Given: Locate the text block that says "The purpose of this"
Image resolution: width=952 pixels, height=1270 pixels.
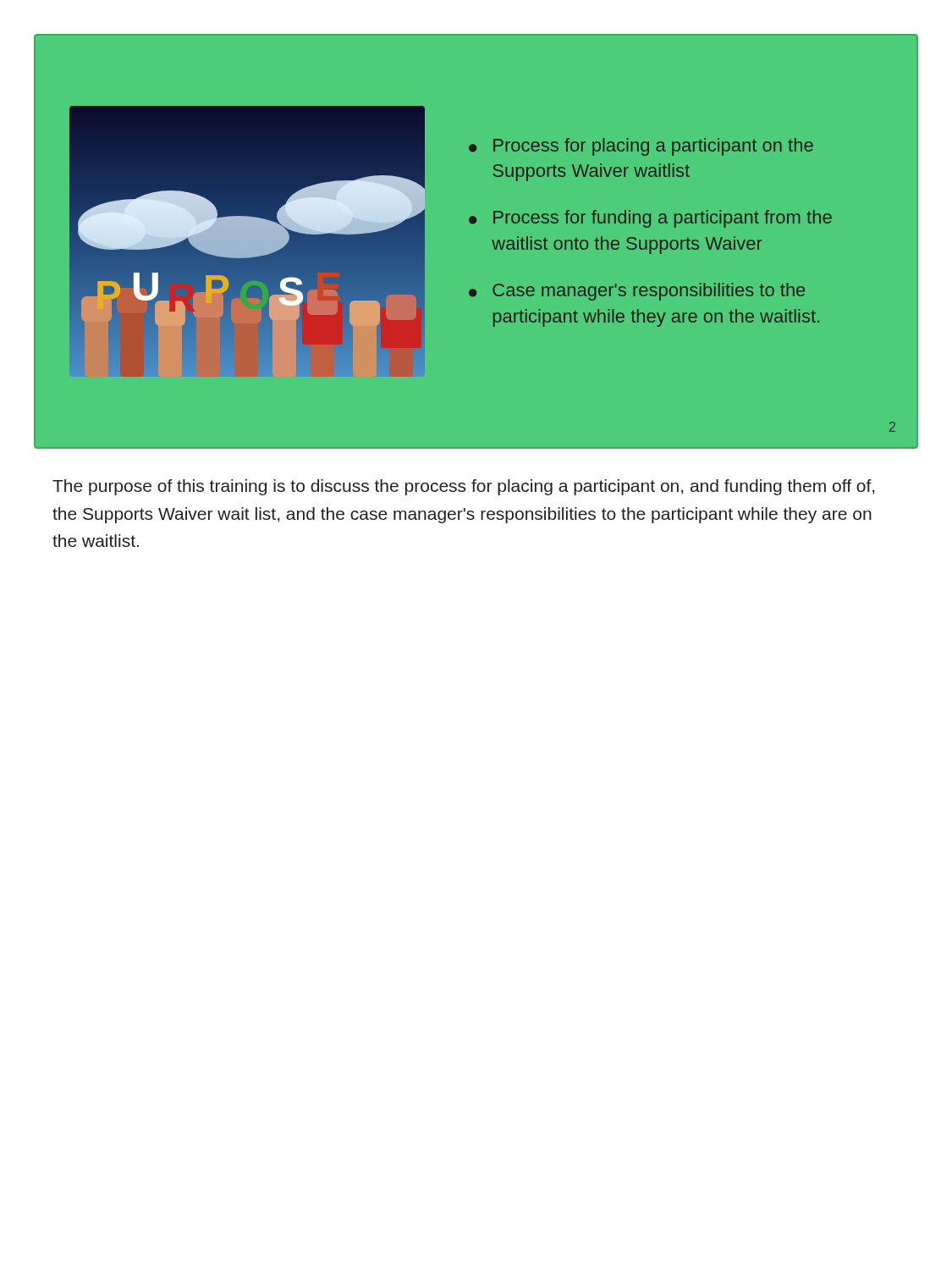Looking at the screenshot, I should (464, 513).
